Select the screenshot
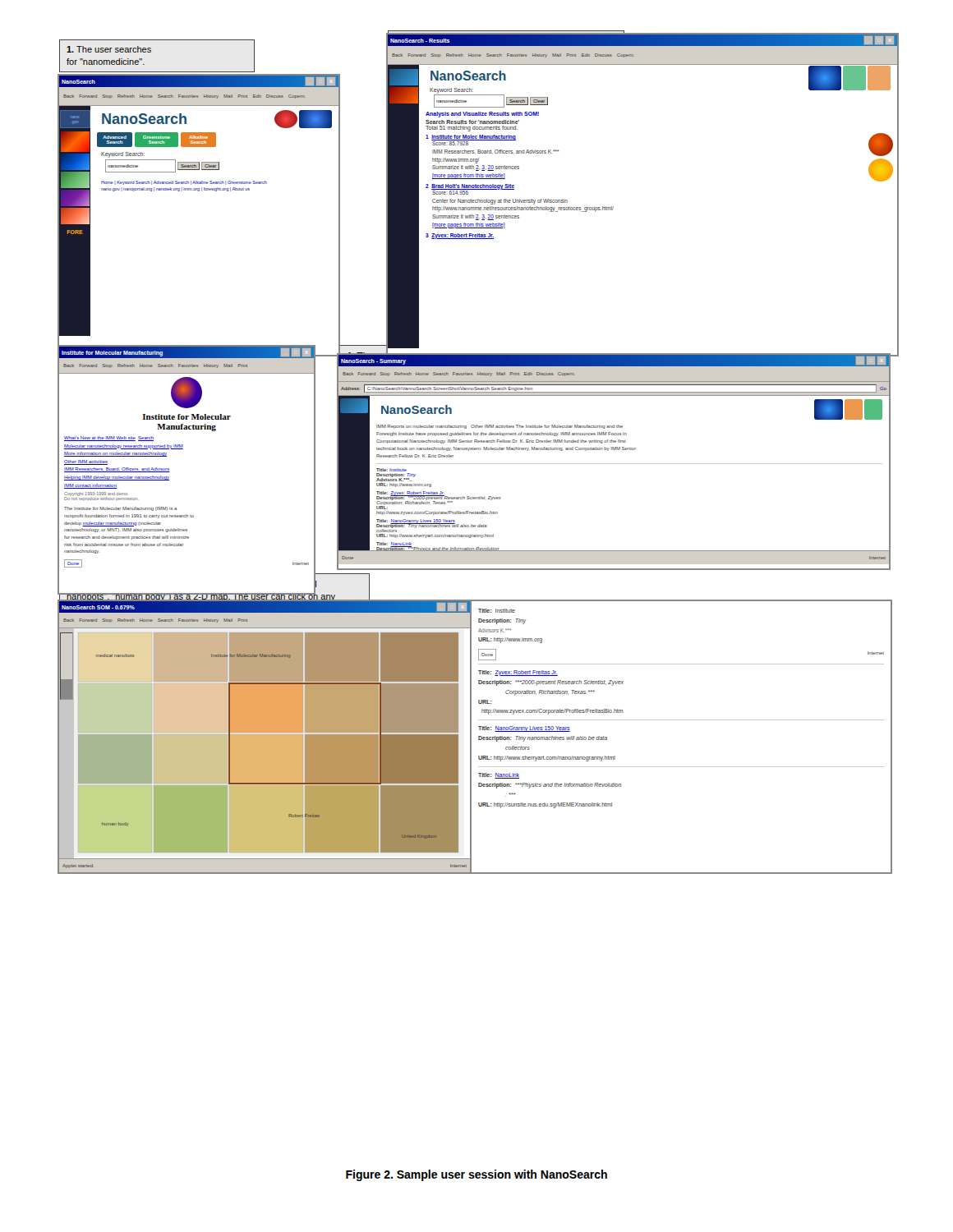The height and width of the screenshot is (1232, 953). tap(476, 603)
